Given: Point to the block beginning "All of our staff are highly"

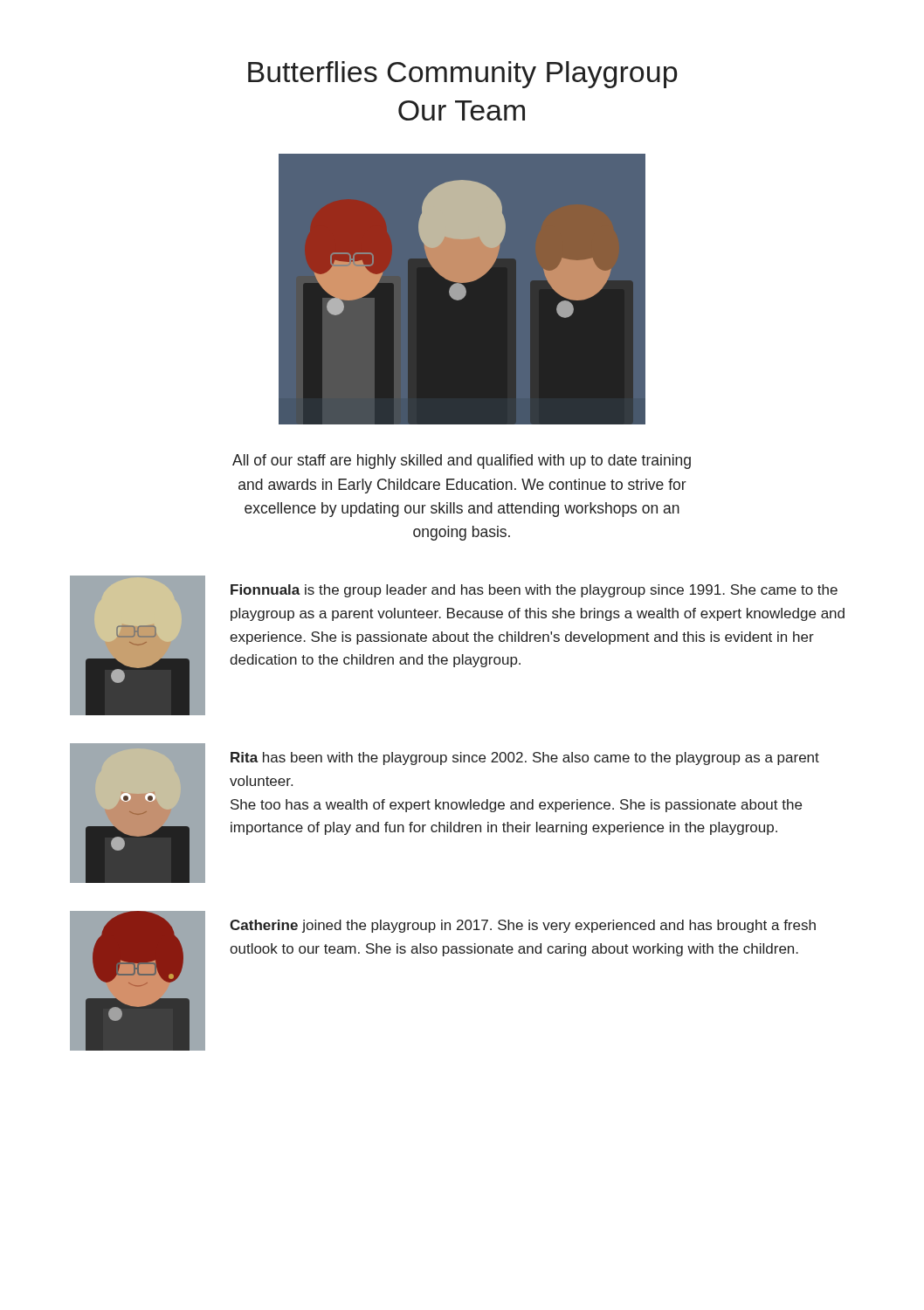Looking at the screenshot, I should (x=462, y=496).
